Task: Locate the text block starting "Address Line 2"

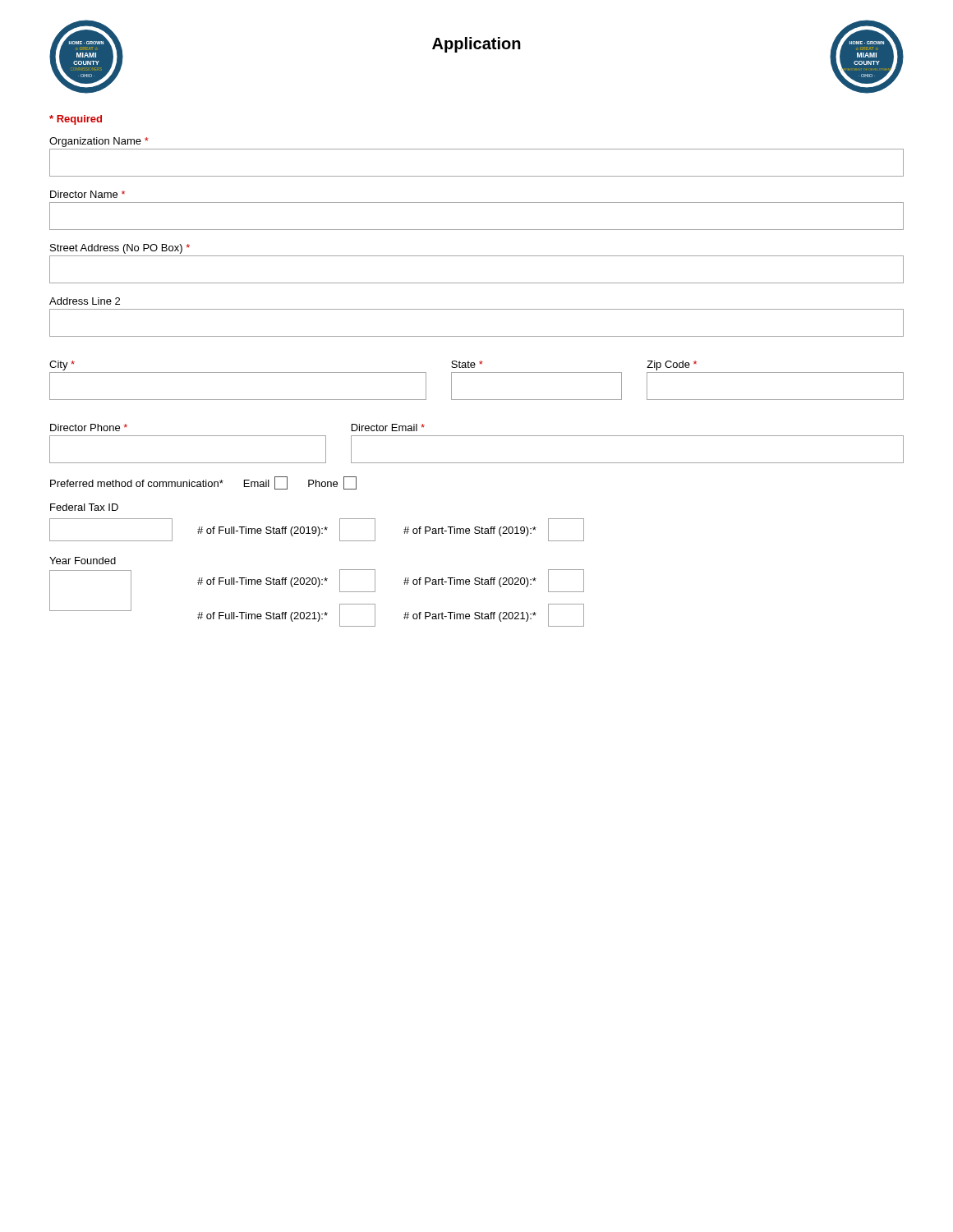Action: (85, 301)
